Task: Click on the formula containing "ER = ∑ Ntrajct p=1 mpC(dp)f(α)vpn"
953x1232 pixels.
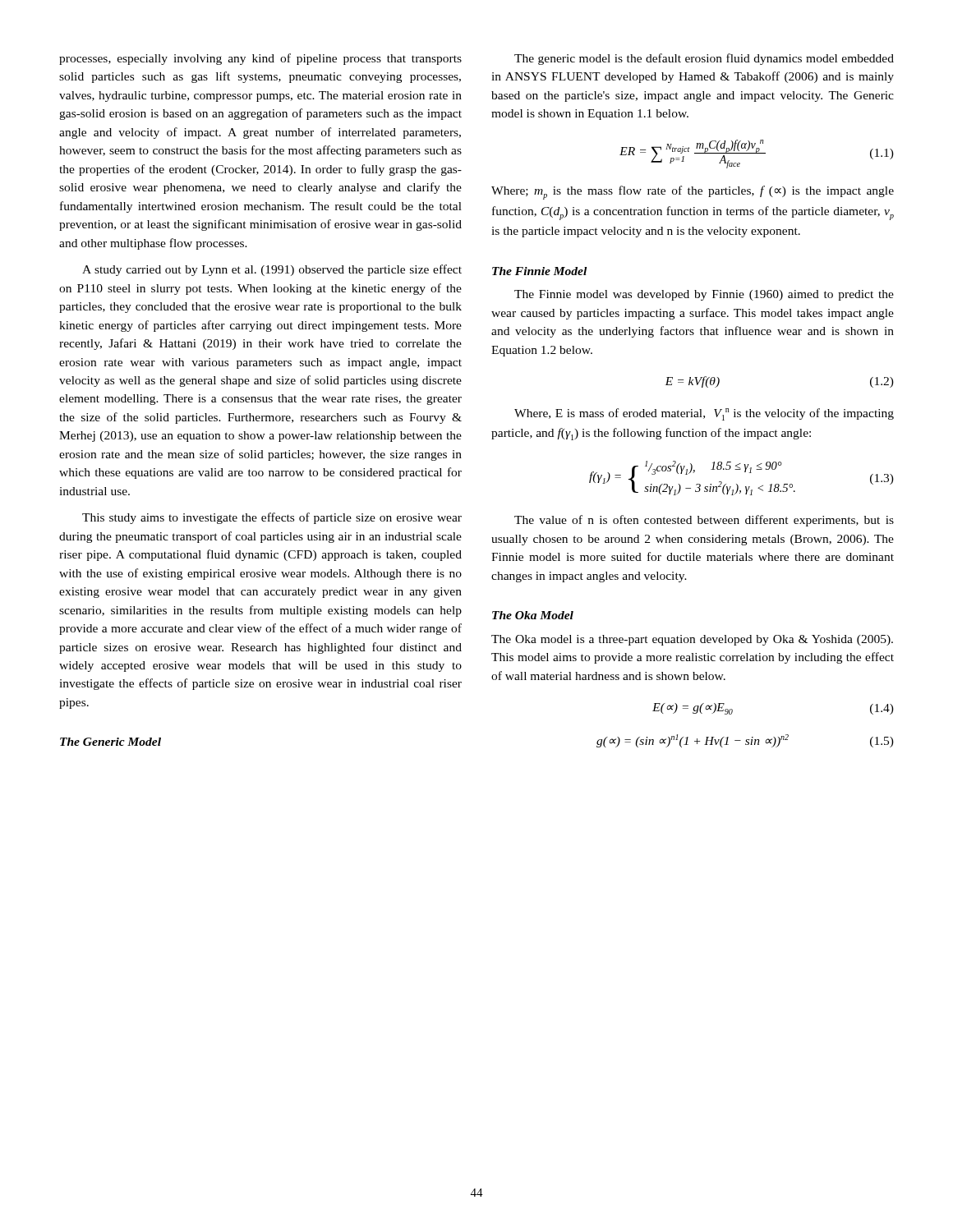Action: tap(757, 152)
